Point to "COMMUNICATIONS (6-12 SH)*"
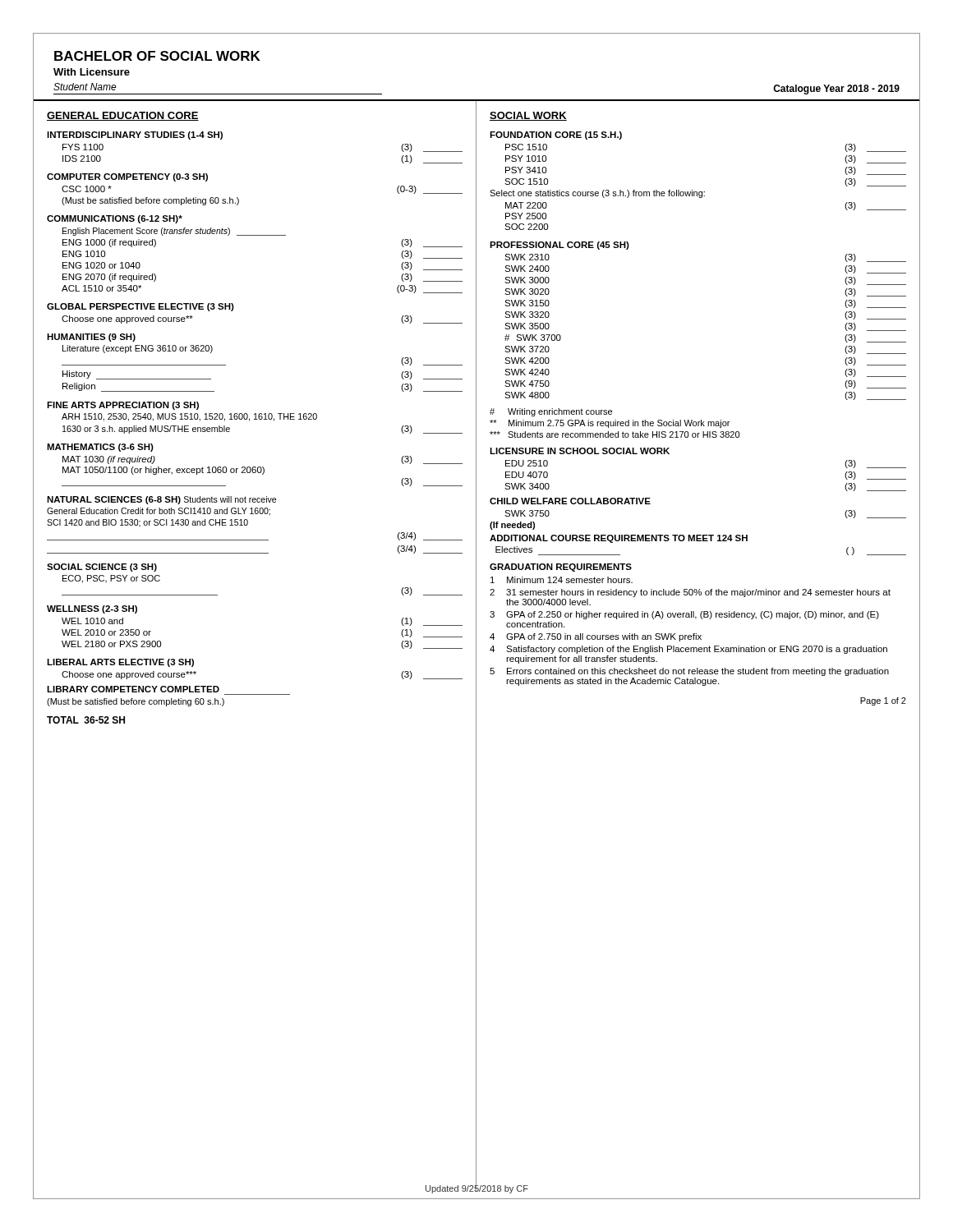The width and height of the screenshot is (953, 1232). (114, 218)
